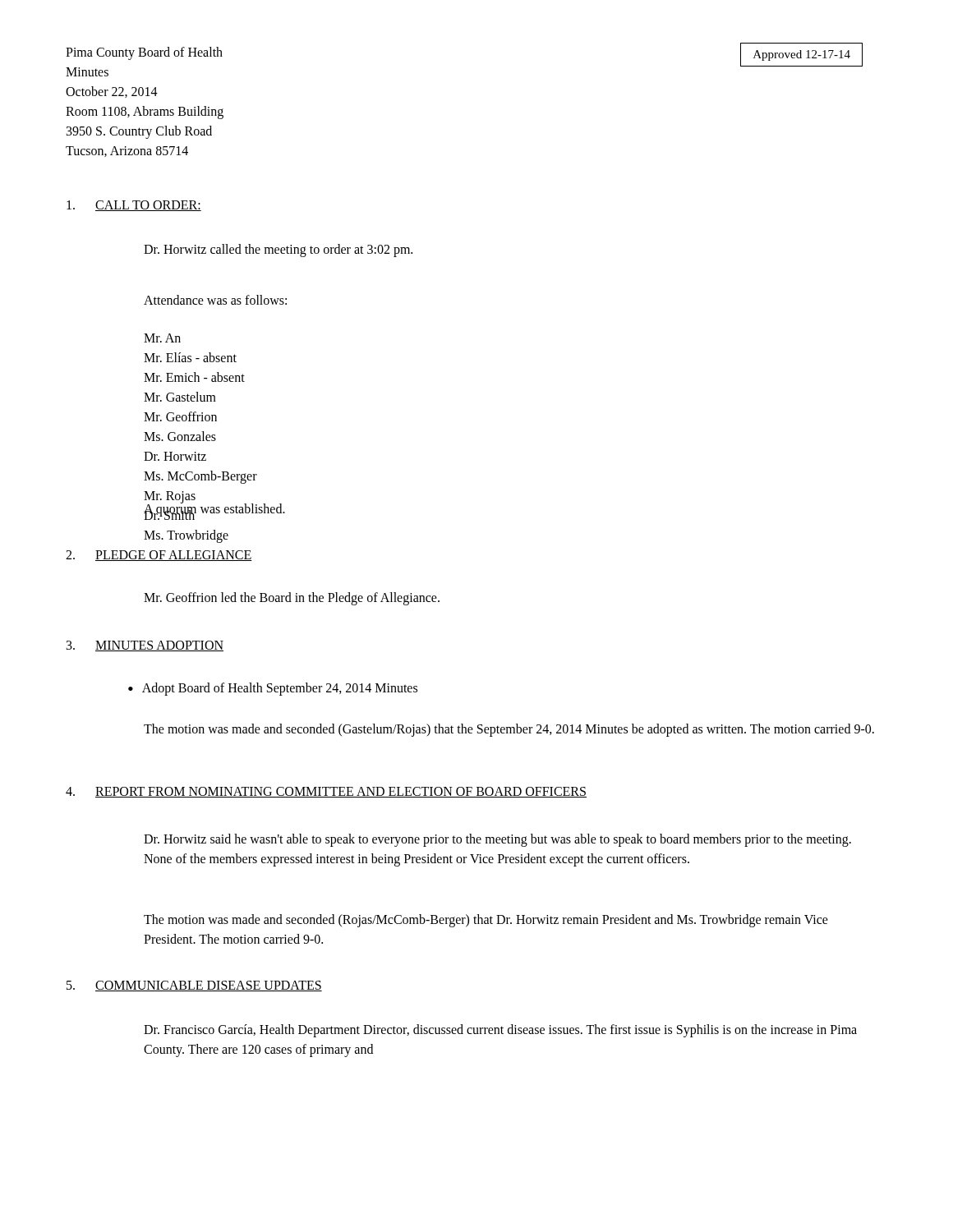This screenshot has width=953, height=1232.
Task: Select the text starting "Approved 12-17-14"
Action: [802, 54]
